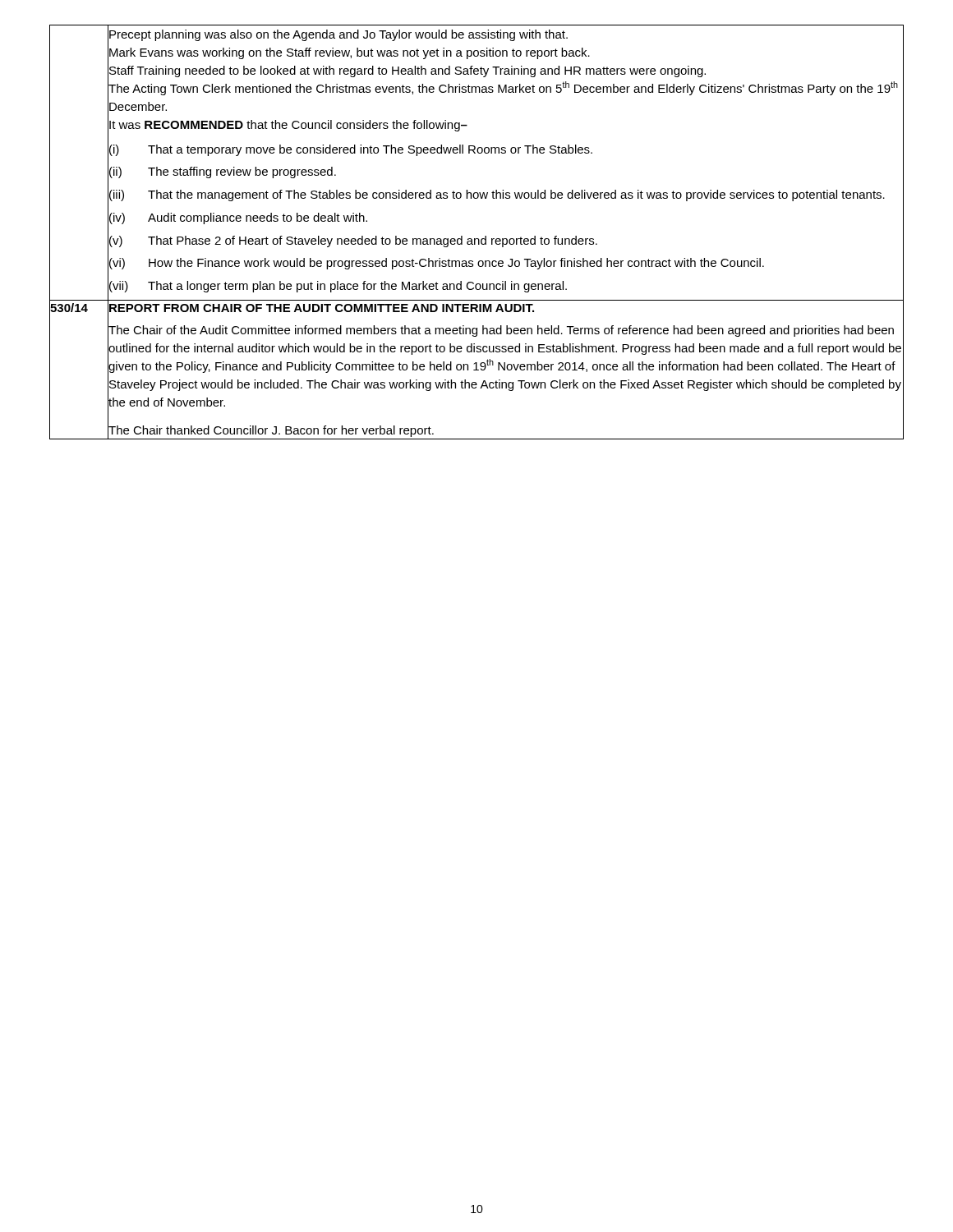Viewport: 953px width, 1232px height.
Task: Find the region starting "Mark Evans was working on the Staff"
Action: coord(506,52)
